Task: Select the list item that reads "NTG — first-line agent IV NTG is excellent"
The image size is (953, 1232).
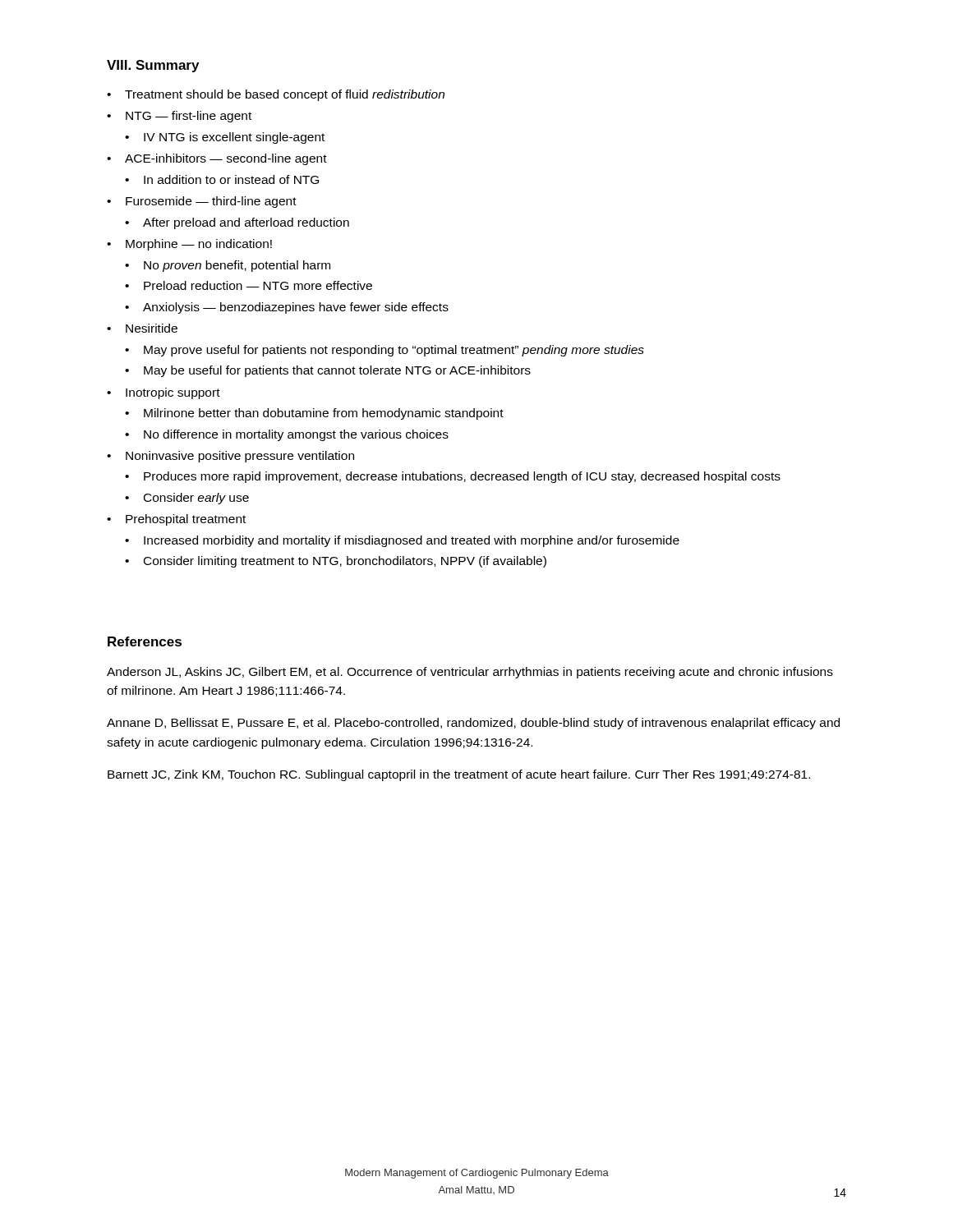Action: coord(189,117)
